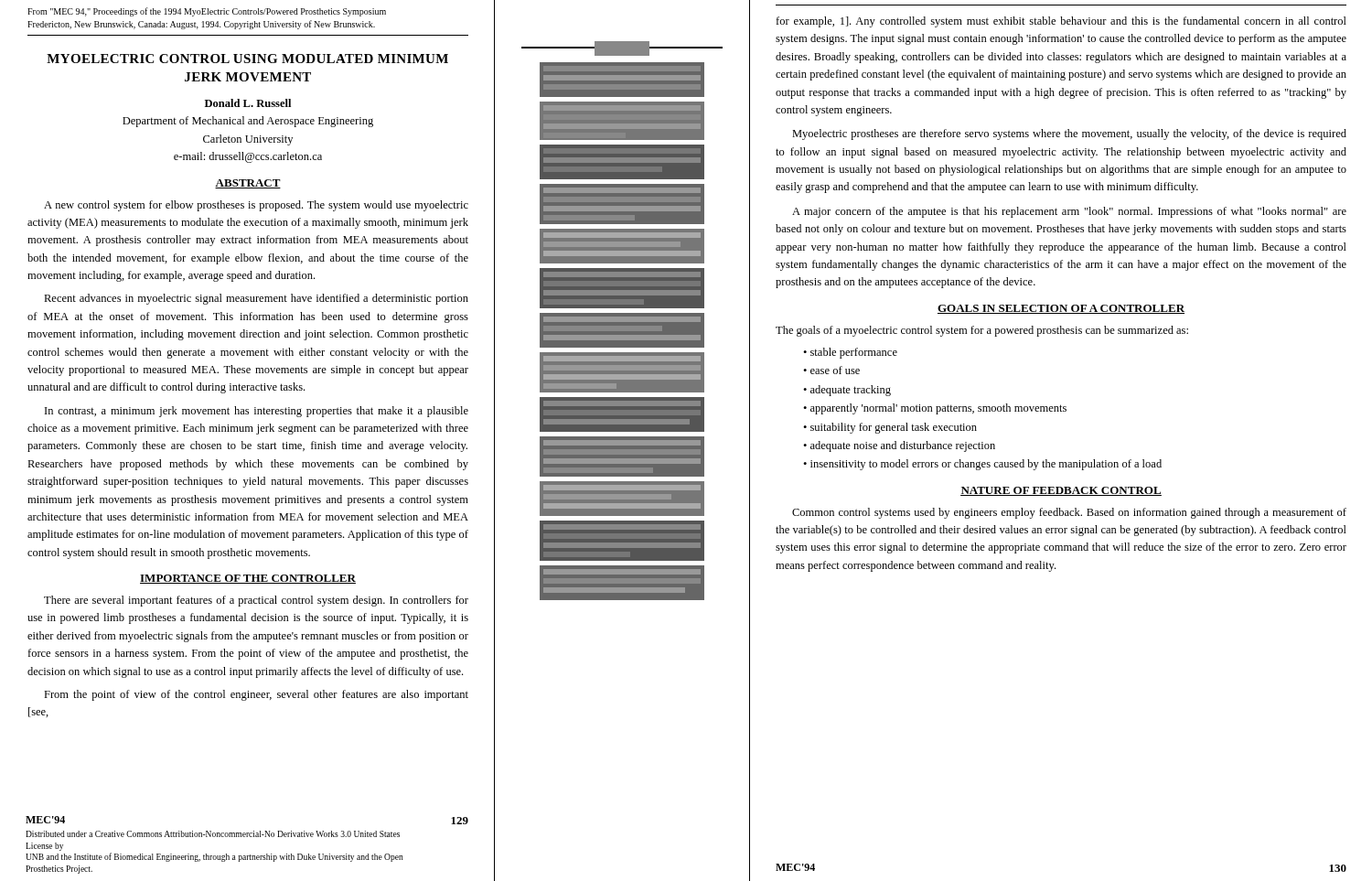The width and height of the screenshot is (1372, 881).
Task: Locate the title that says "MYOELECTRIC CONTROL USING MODULATED MINIMUM"
Action: click(x=248, y=68)
